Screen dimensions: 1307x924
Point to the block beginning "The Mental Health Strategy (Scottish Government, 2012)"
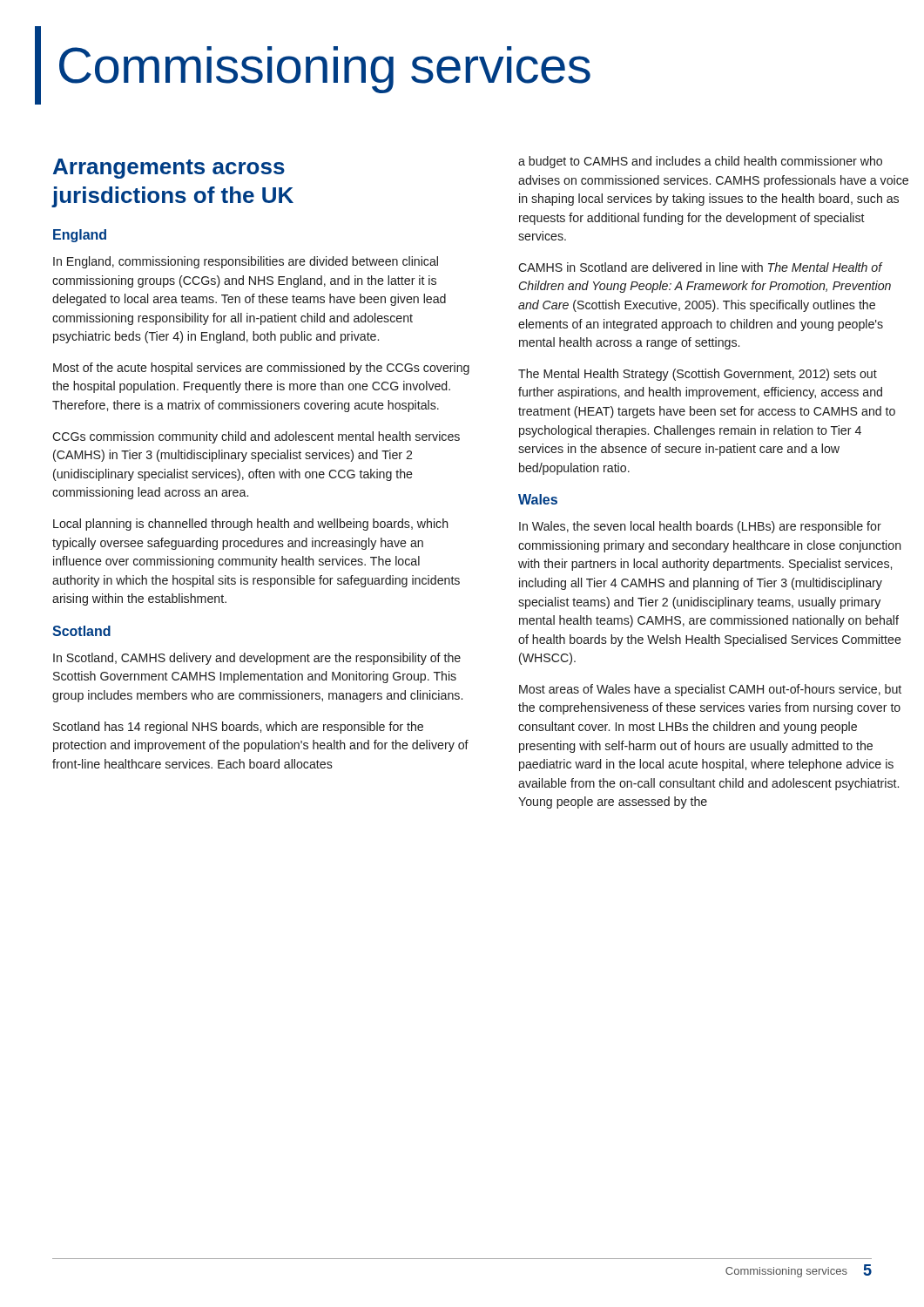(x=707, y=421)
